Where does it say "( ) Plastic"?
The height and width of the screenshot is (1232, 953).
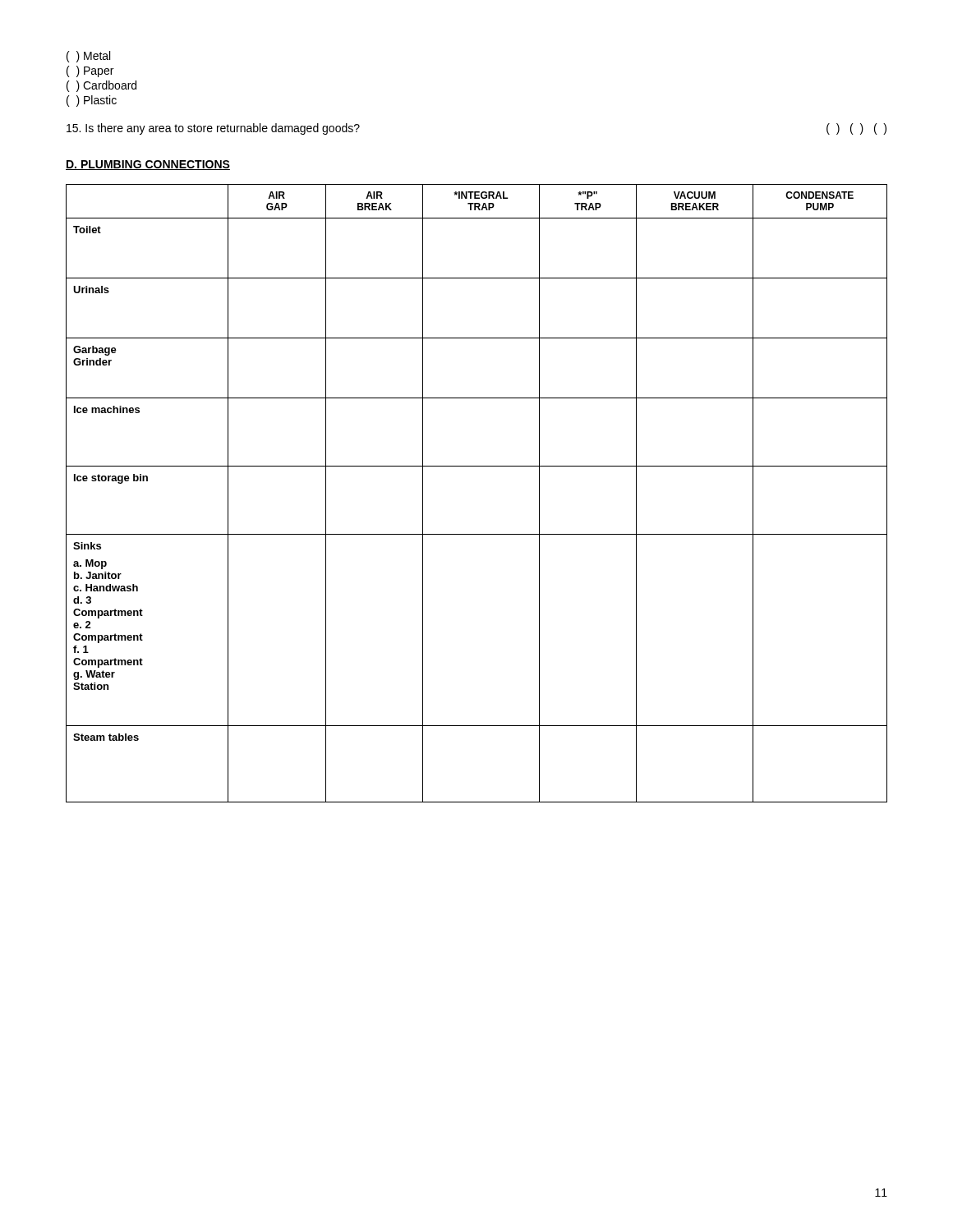pyautogui.click(x=91, y=100)
